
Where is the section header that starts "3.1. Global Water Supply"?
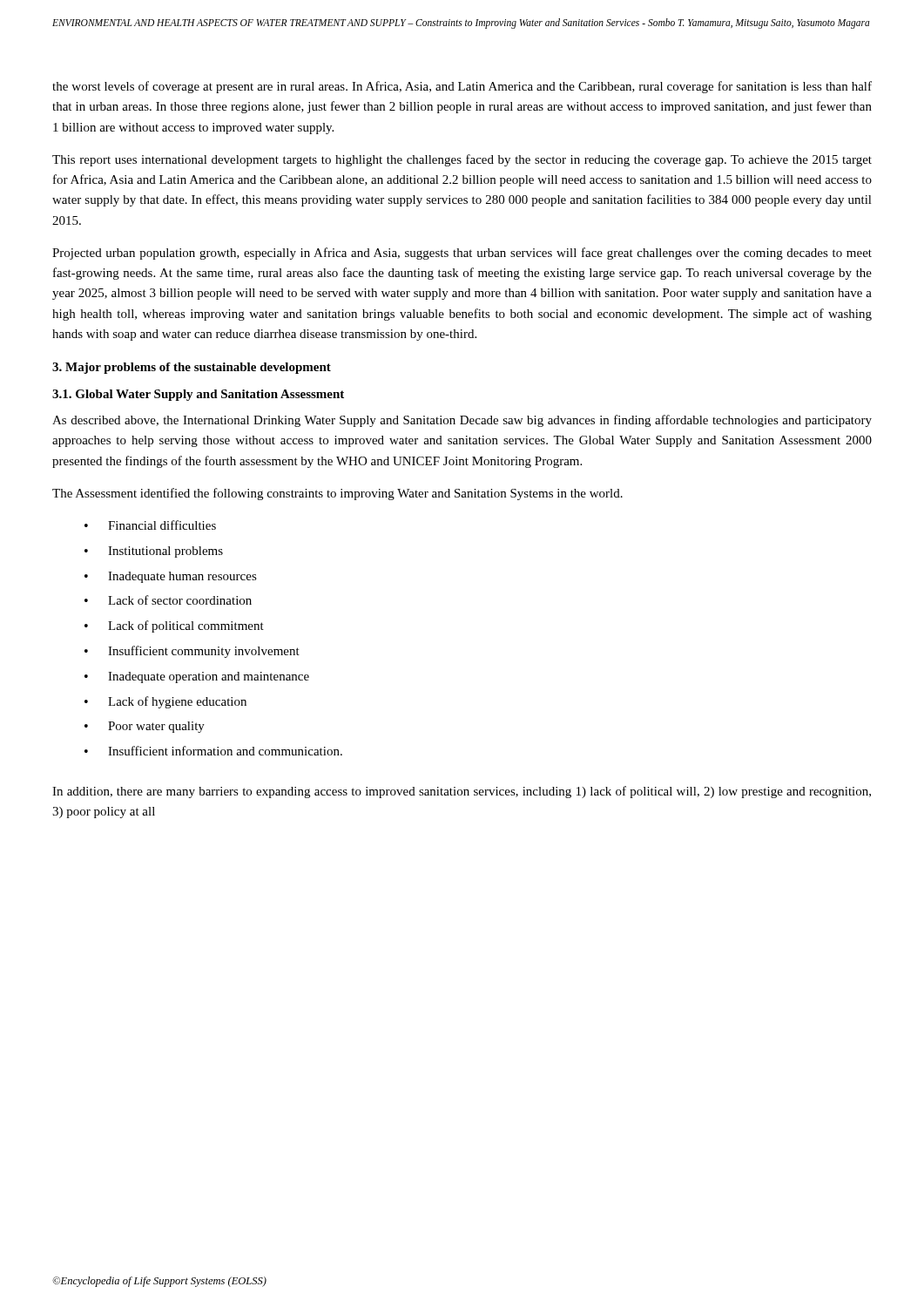coord(198,394)
